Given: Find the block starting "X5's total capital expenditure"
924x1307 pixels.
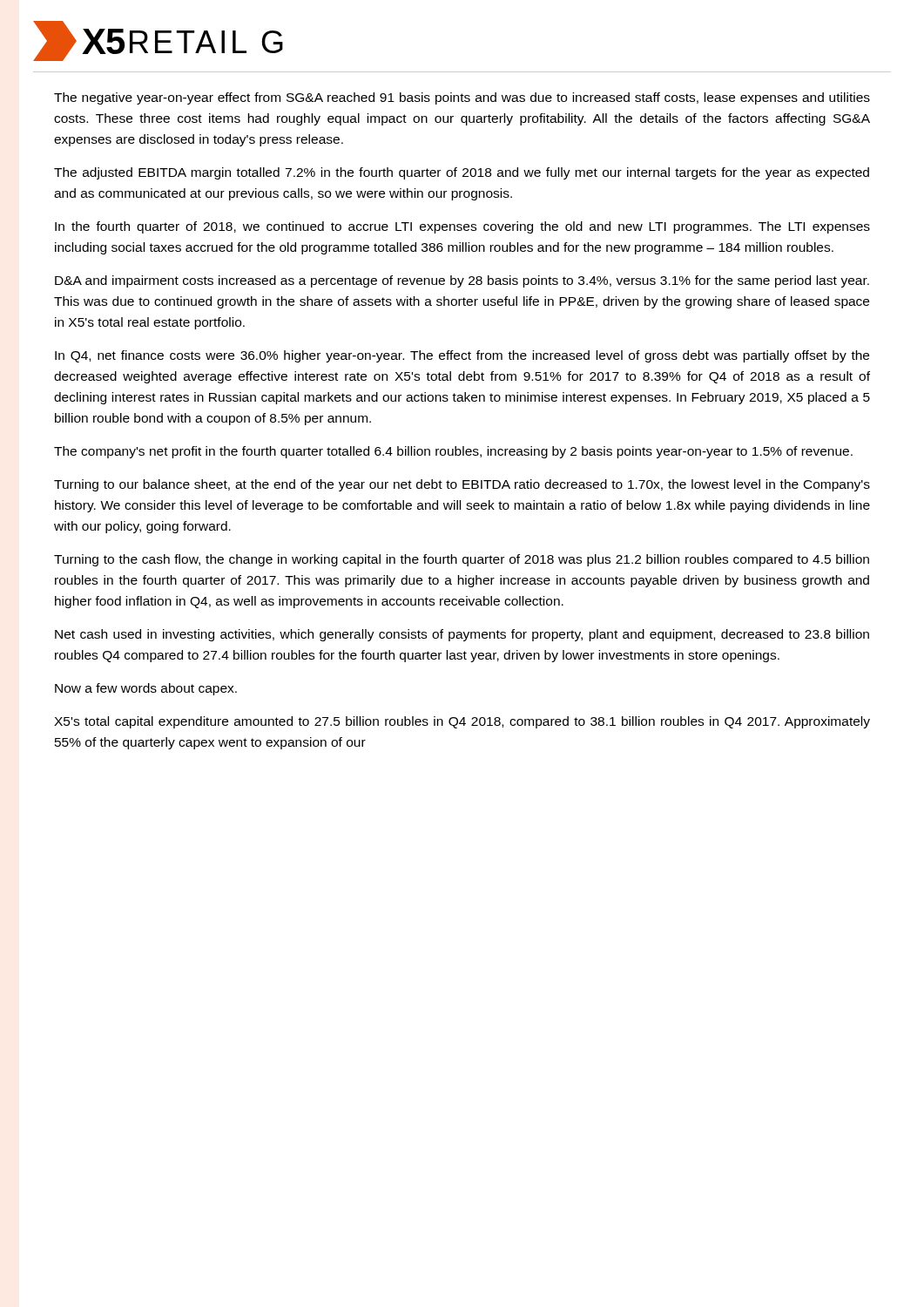Looking at the screenshot, I should [462, 732].
